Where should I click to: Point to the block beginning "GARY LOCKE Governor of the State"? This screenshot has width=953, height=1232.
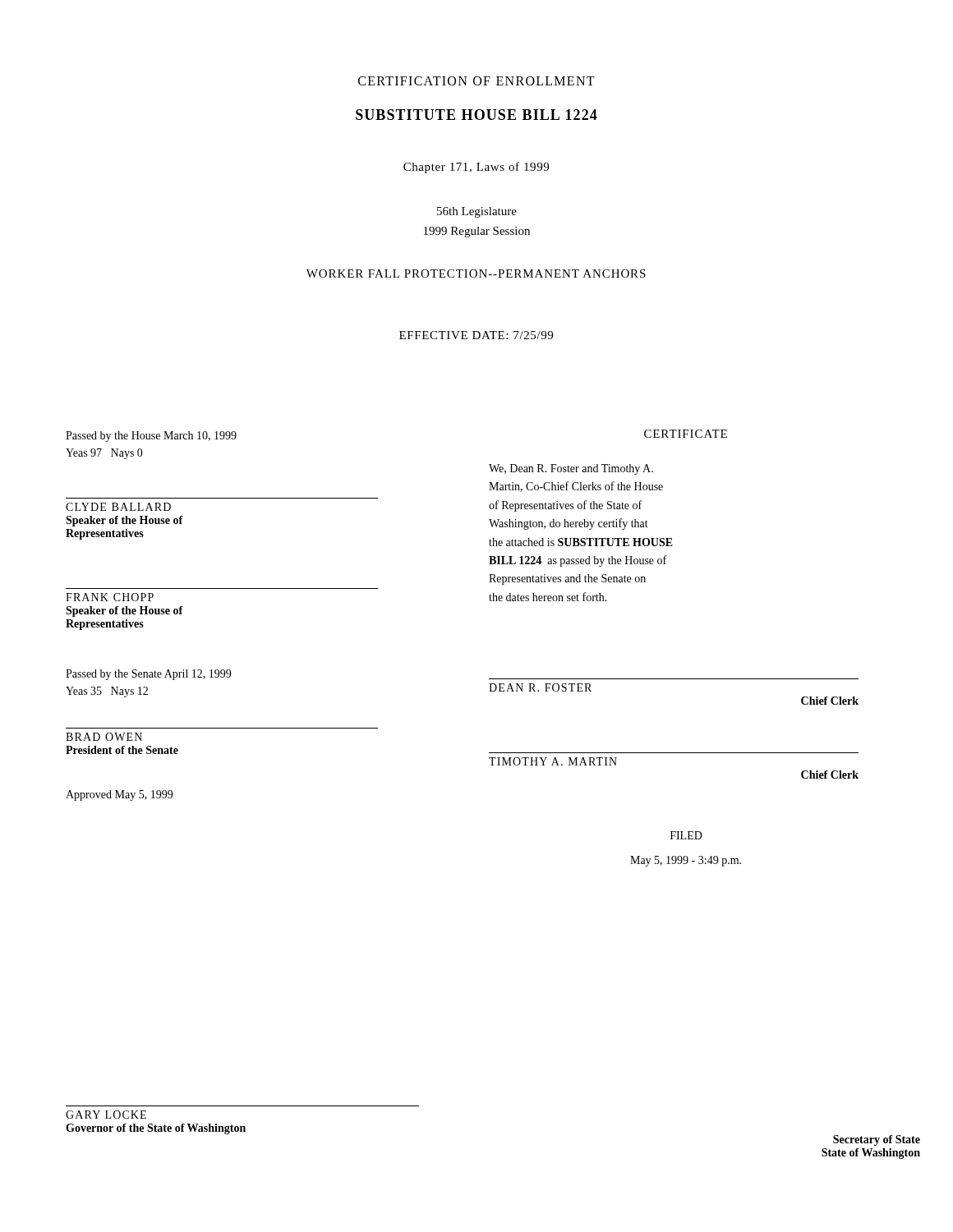click(242, 1114)
